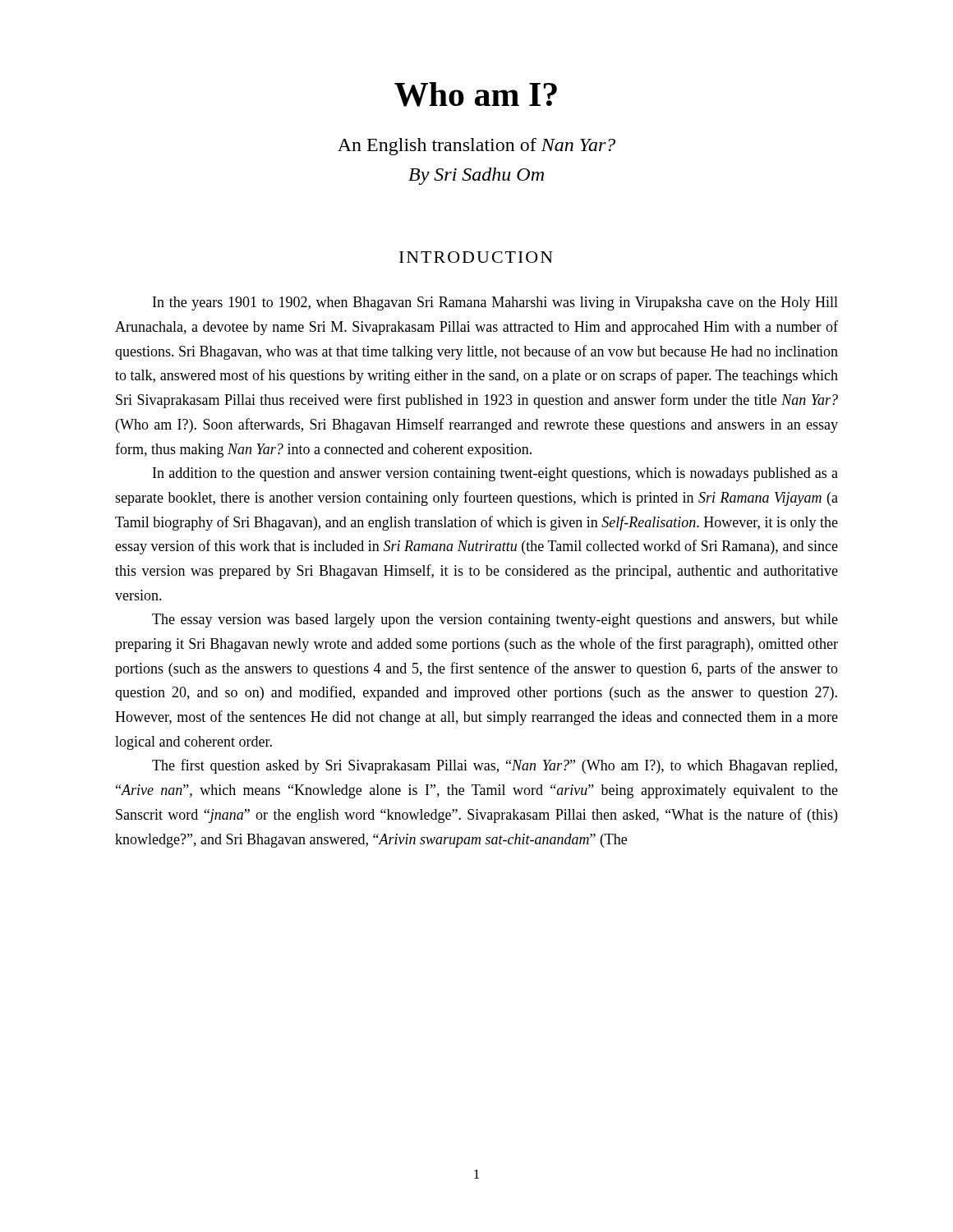Locate the block of text that opens with "The essay version was based largely upon the"

click(x=476, y=681)
